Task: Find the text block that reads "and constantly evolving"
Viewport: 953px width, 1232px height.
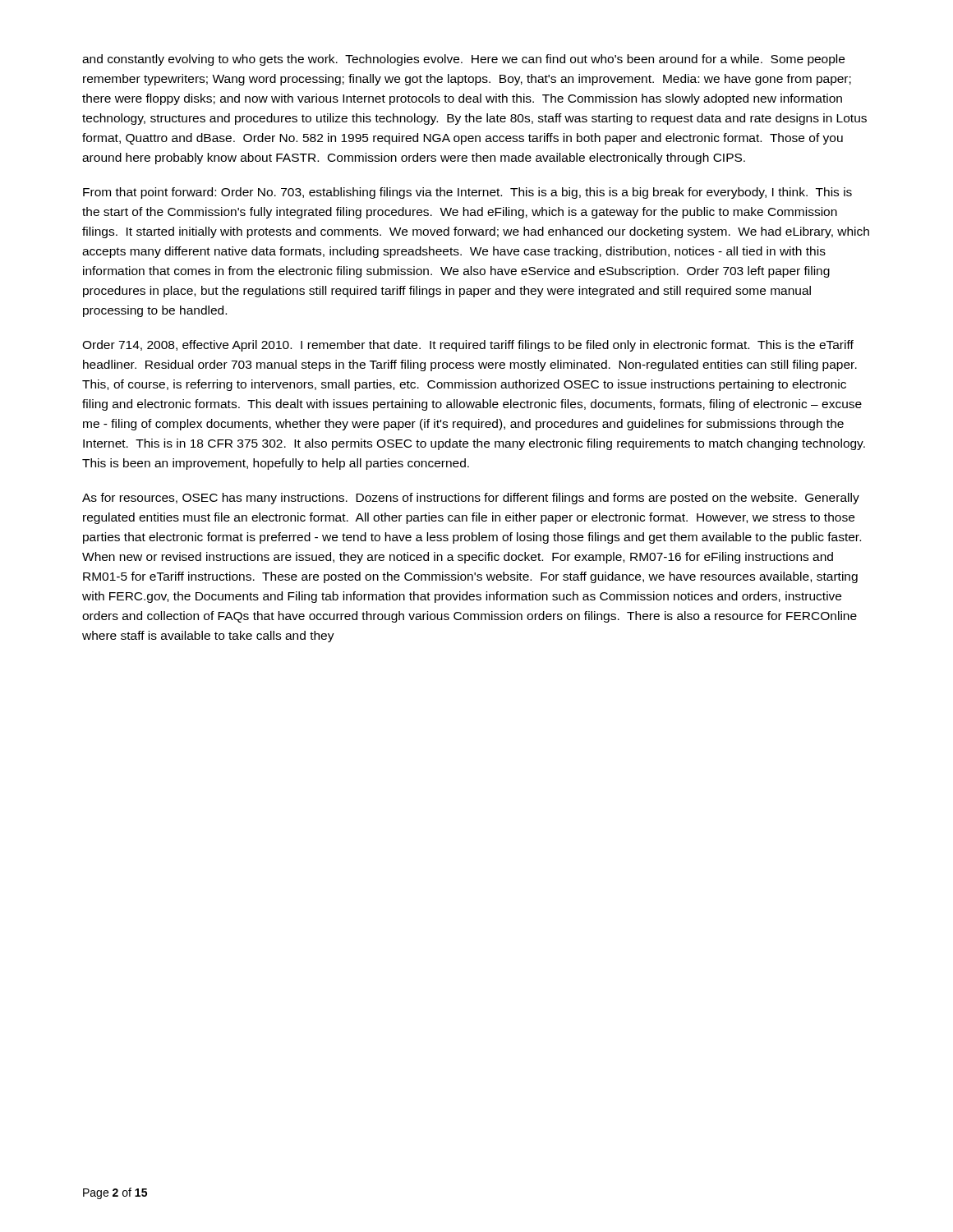Action: tap(475, 108)
